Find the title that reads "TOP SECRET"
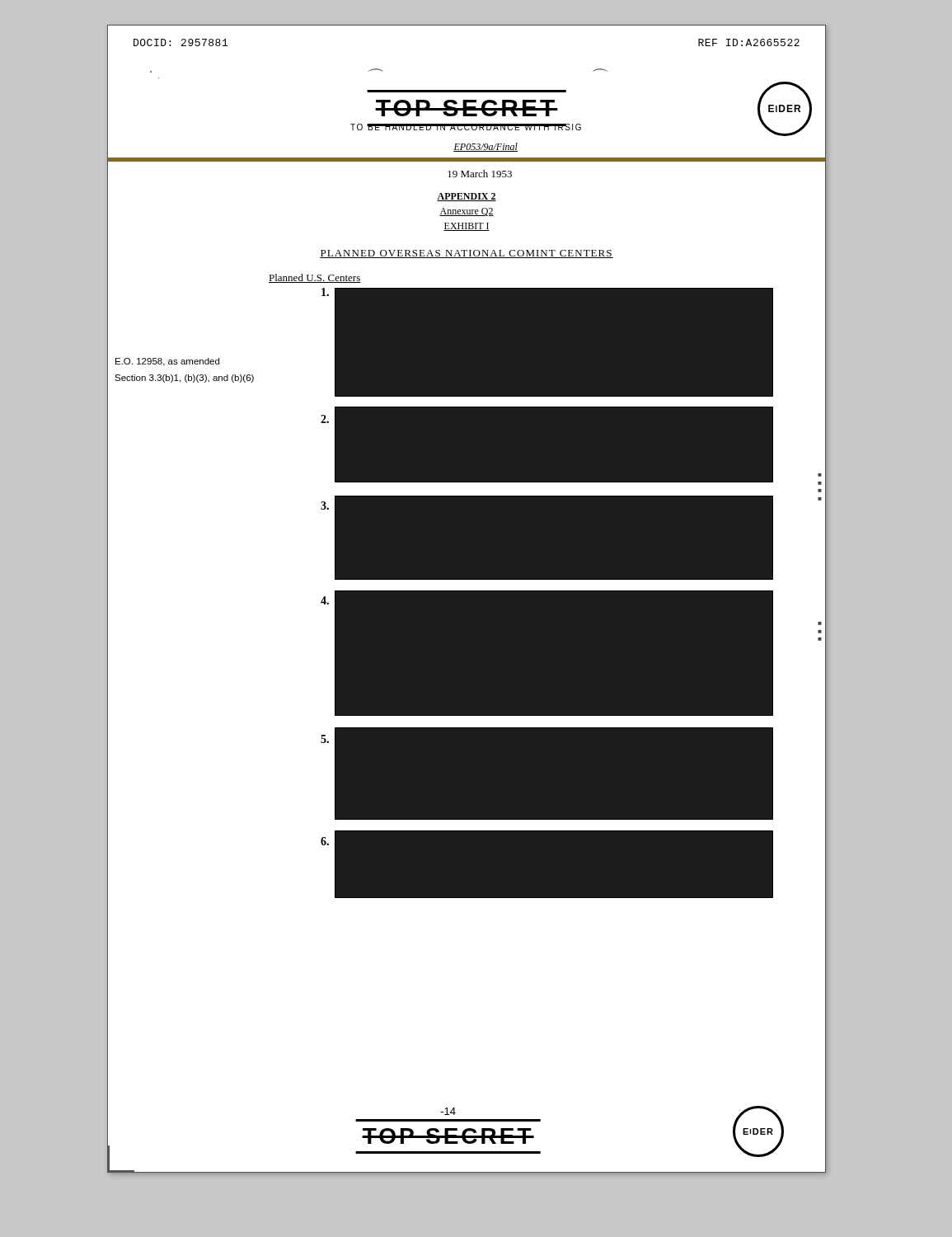 pyautogui.click(x=467, y=108)
